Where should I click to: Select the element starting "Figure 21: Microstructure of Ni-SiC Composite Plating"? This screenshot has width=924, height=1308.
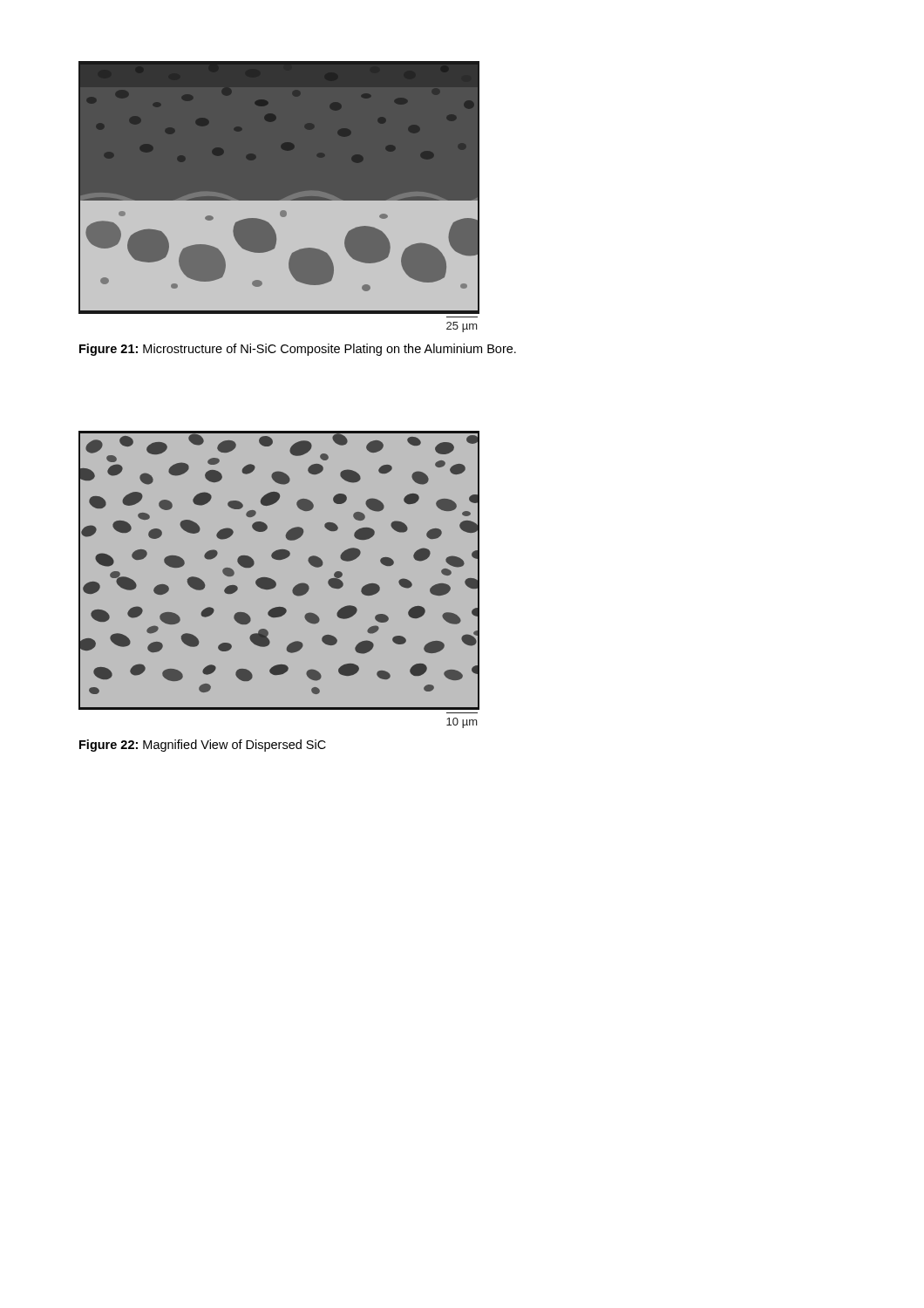pyautogui.click(x=298, y=349)
